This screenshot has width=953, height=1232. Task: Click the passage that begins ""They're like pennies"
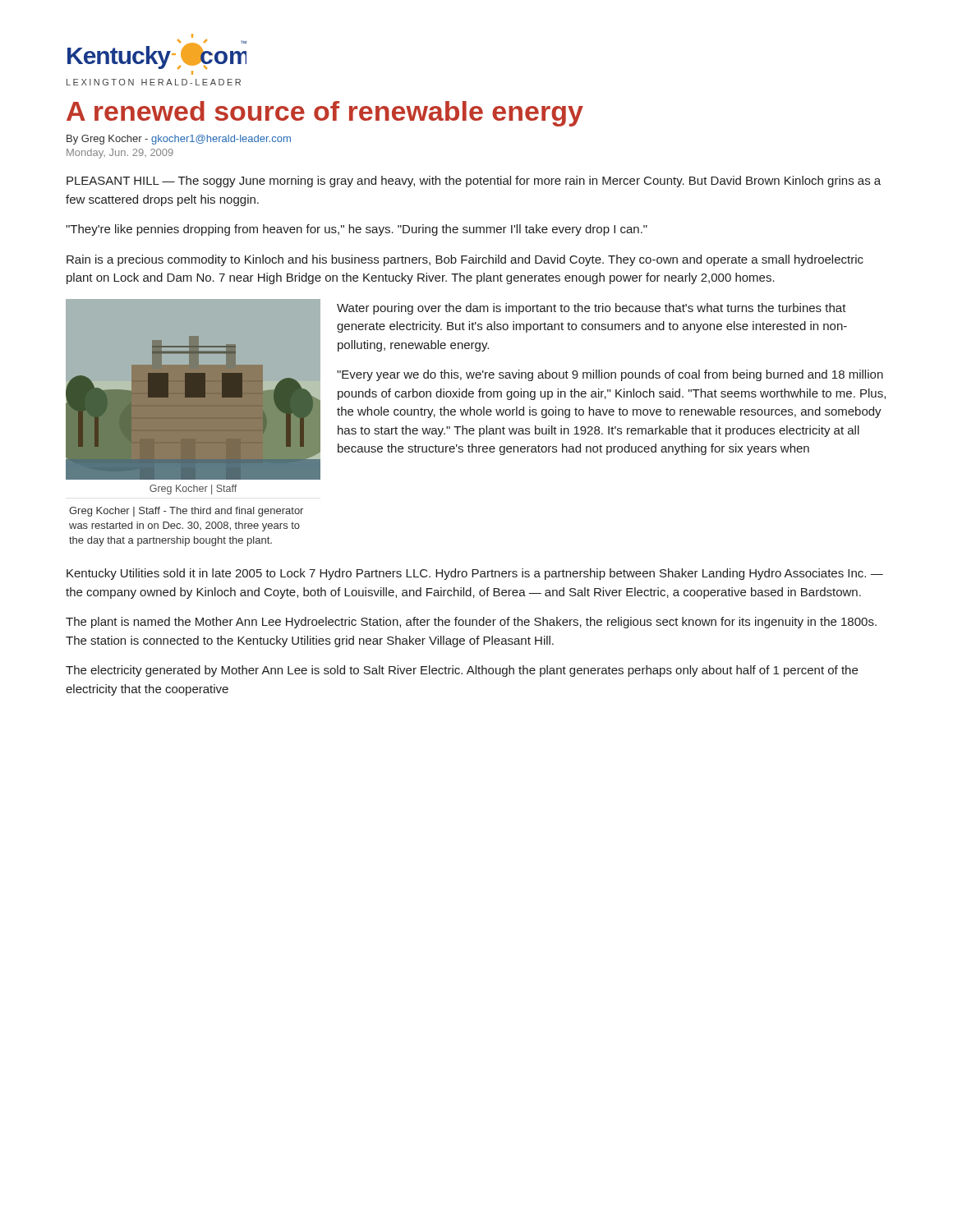(357, 229)
